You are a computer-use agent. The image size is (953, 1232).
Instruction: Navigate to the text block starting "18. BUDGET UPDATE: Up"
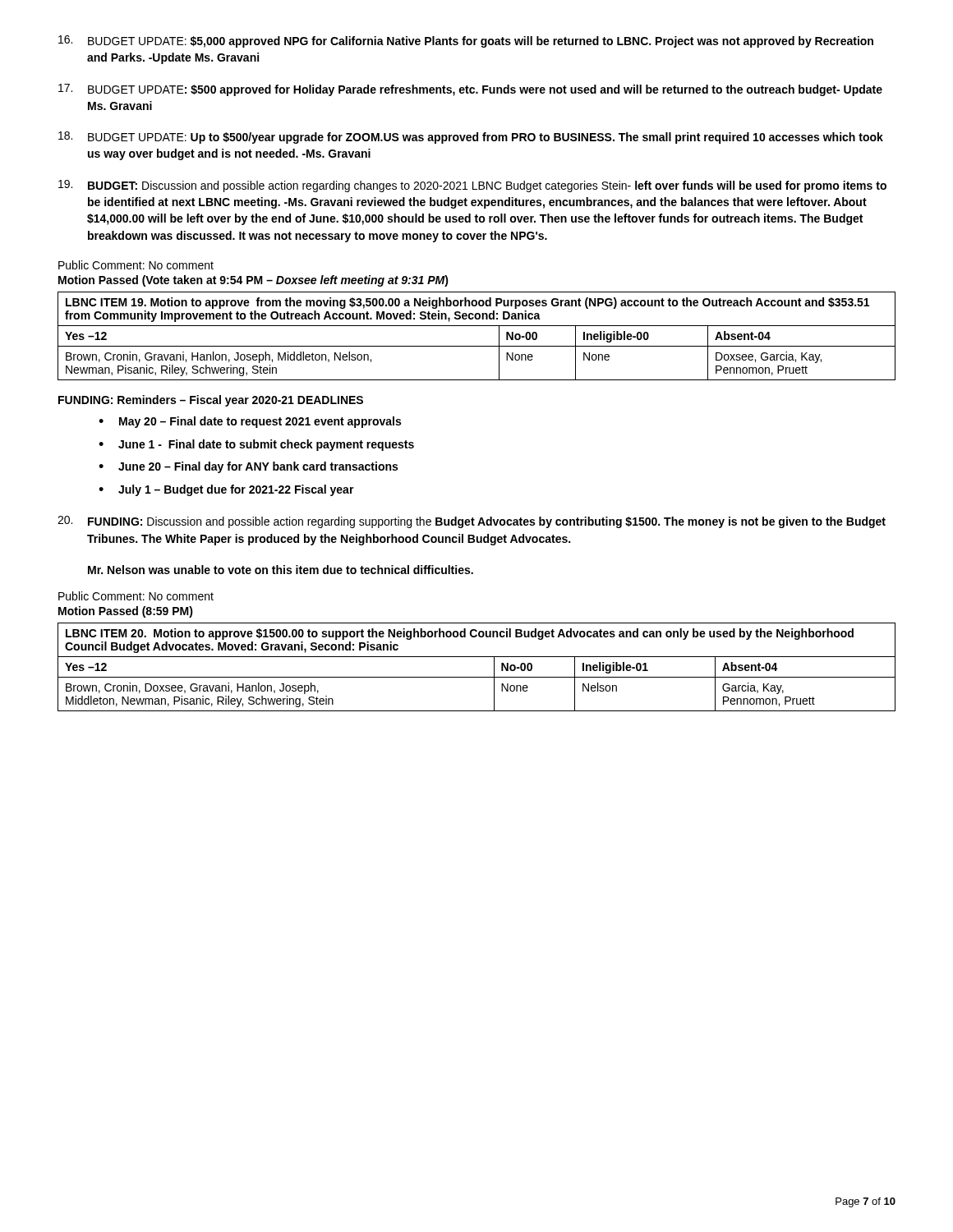[476, 146]
